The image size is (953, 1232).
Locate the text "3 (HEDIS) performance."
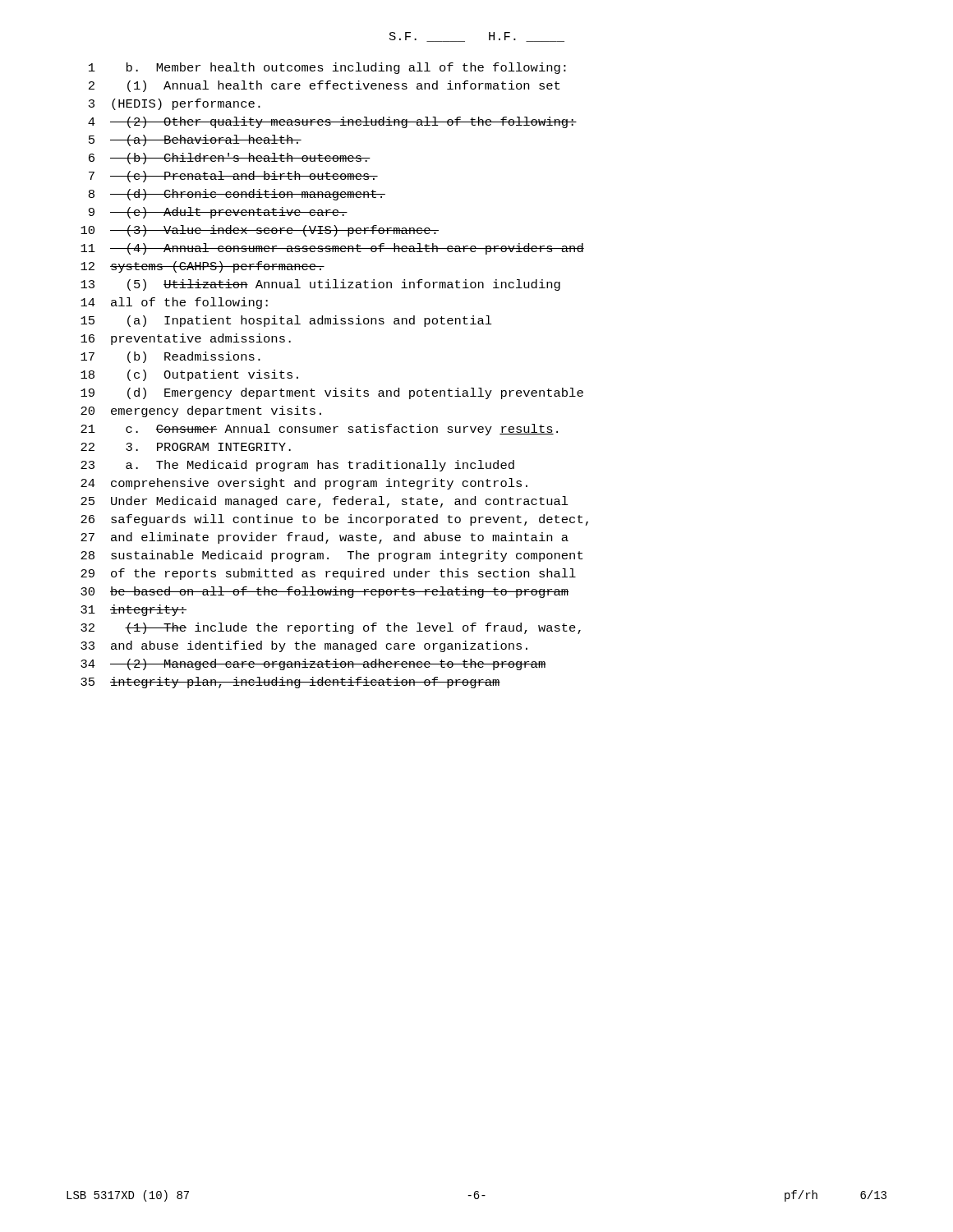175,104
